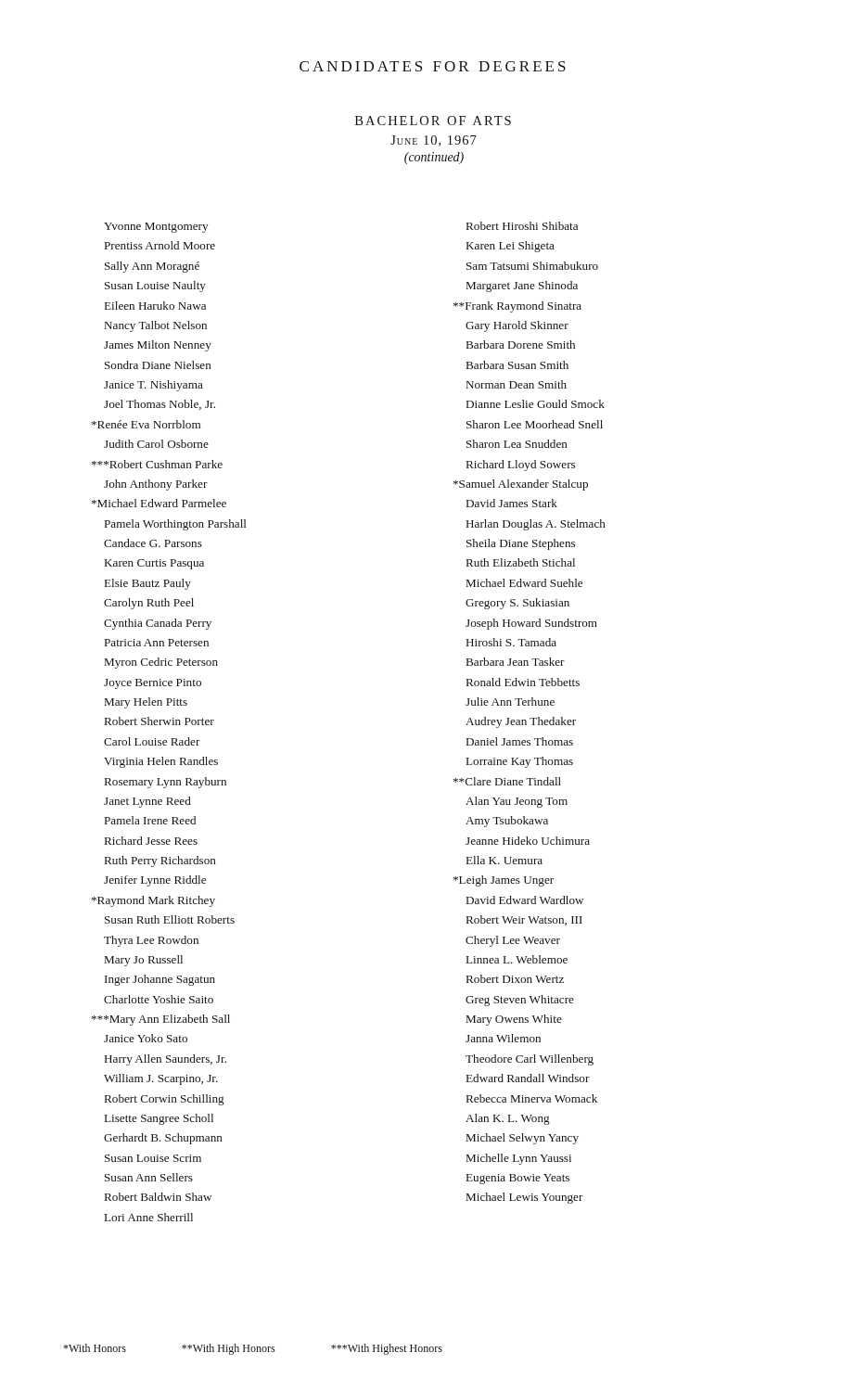
Task: Click on the list item containing "Barbara Susan Smith"
Action: click(x=517, y=365)
